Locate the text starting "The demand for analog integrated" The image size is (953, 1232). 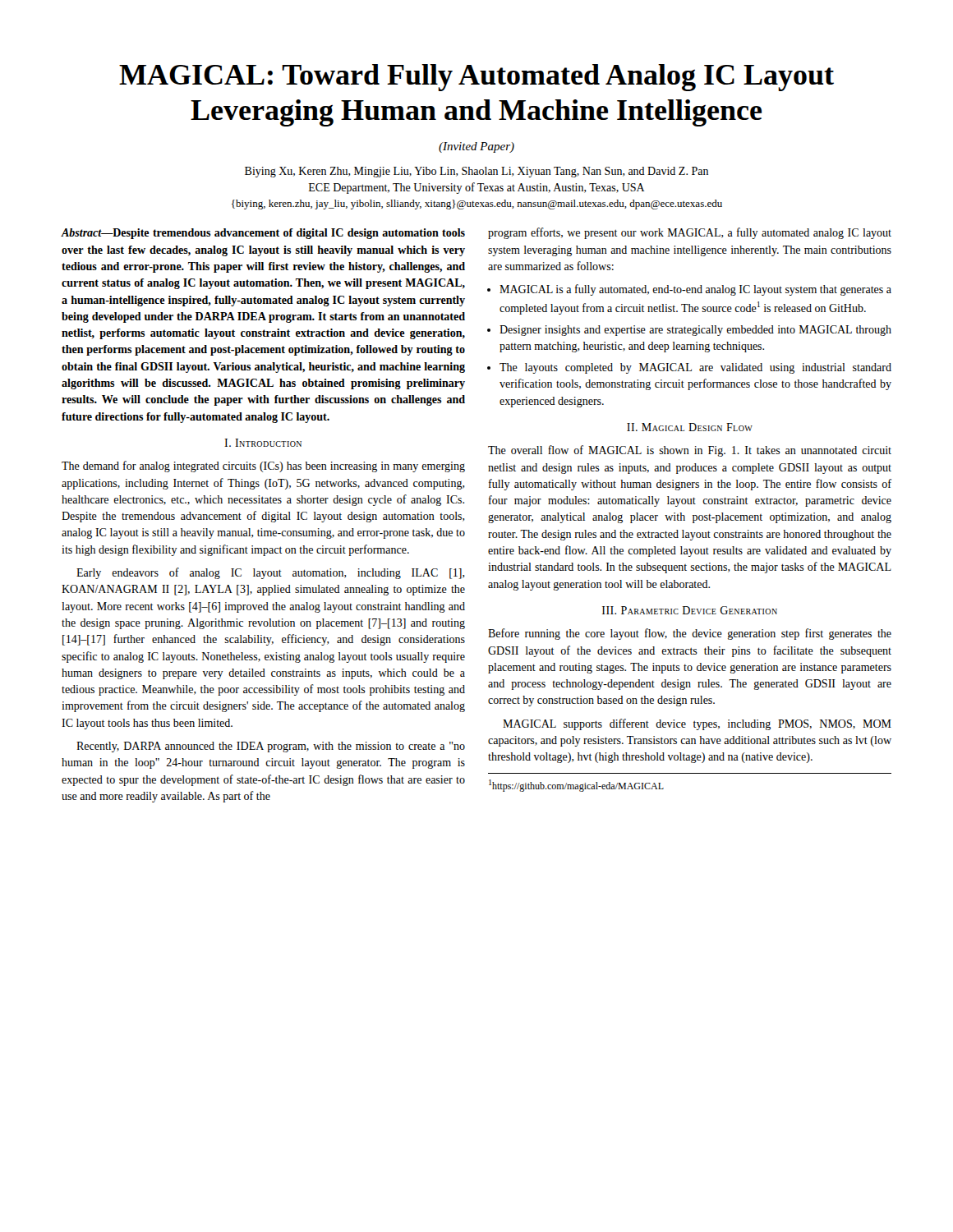263,632
